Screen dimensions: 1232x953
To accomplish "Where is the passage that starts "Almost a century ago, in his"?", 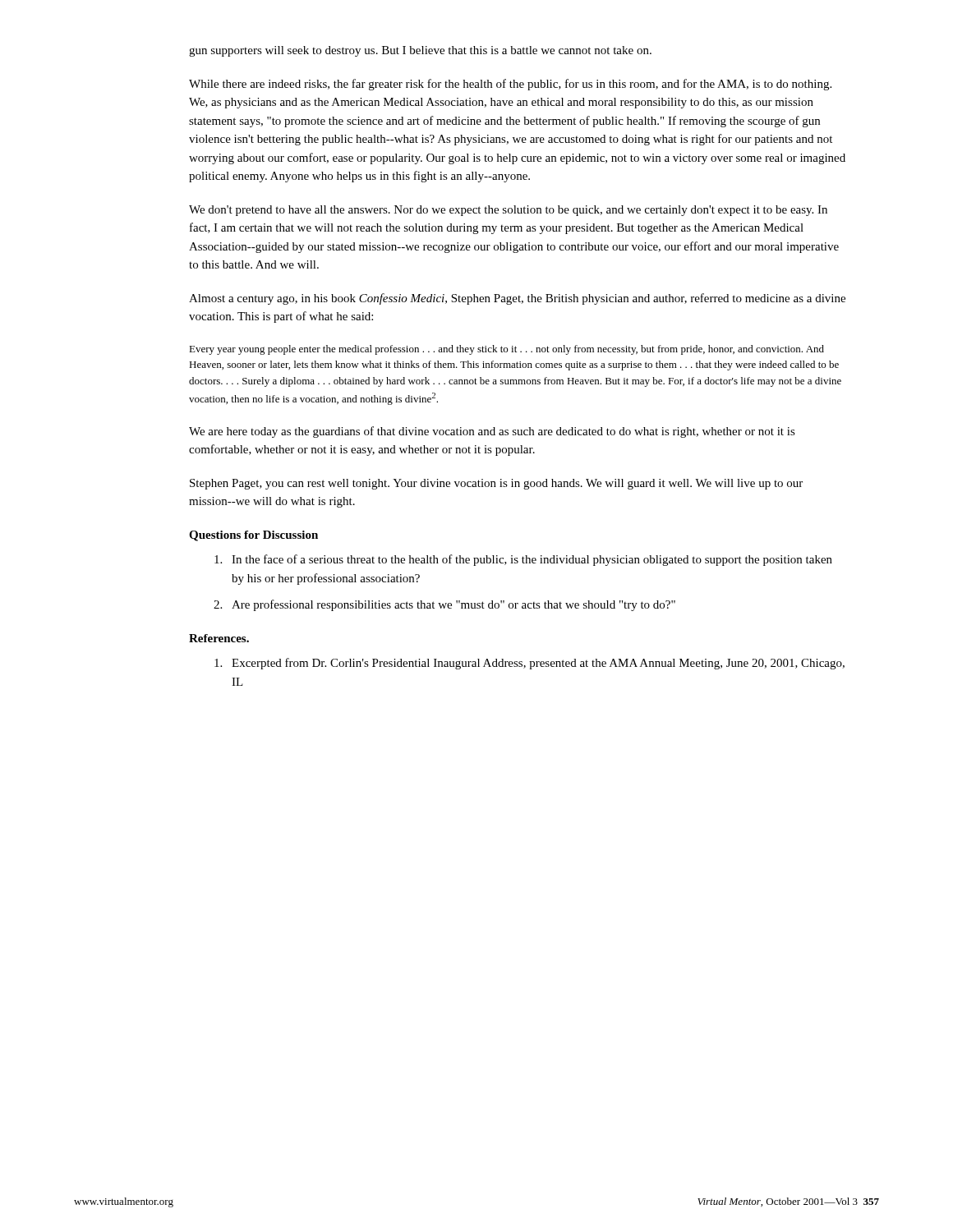I will coord(517,307).
